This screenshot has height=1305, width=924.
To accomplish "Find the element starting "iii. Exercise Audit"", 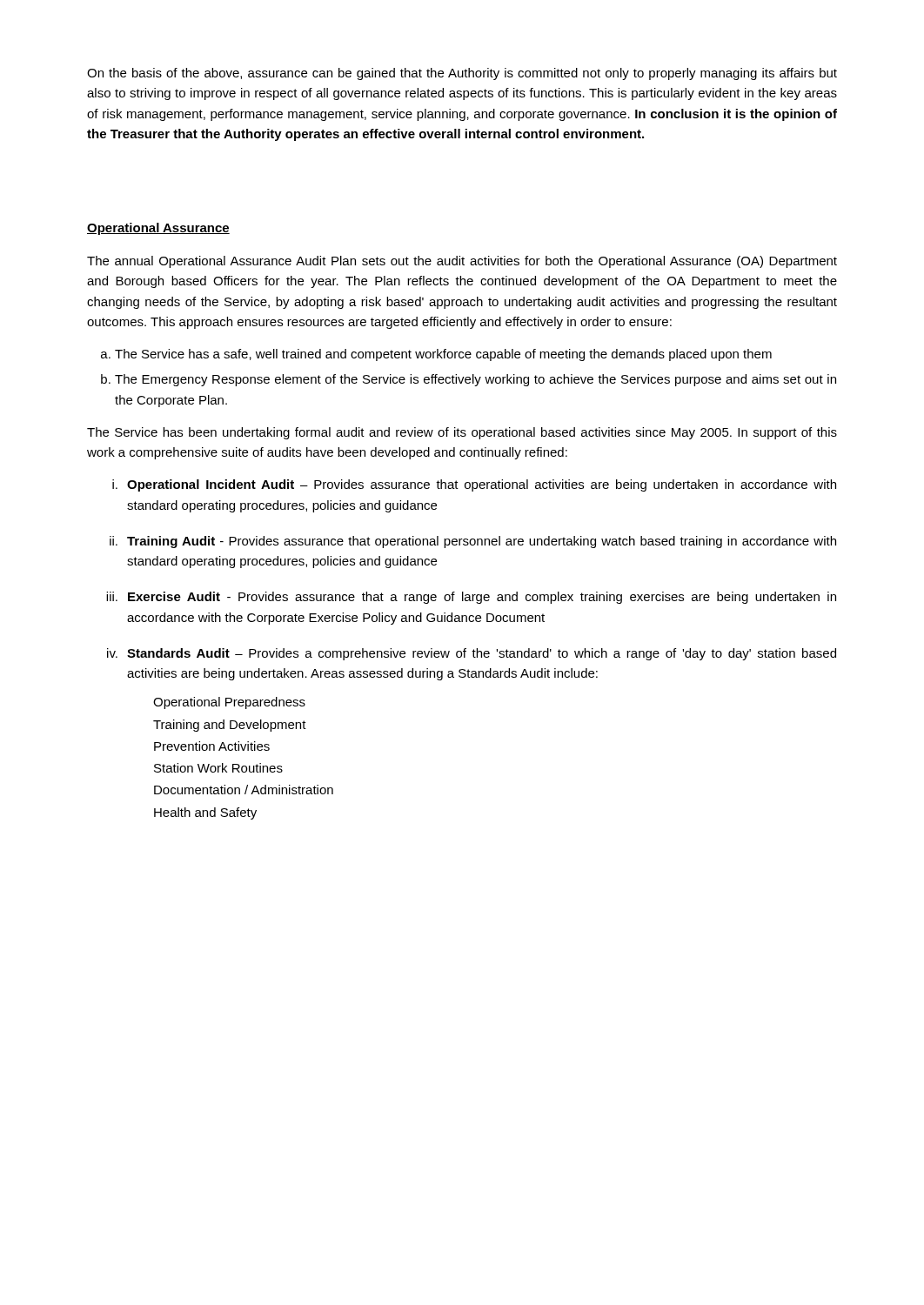I will 462,607.
